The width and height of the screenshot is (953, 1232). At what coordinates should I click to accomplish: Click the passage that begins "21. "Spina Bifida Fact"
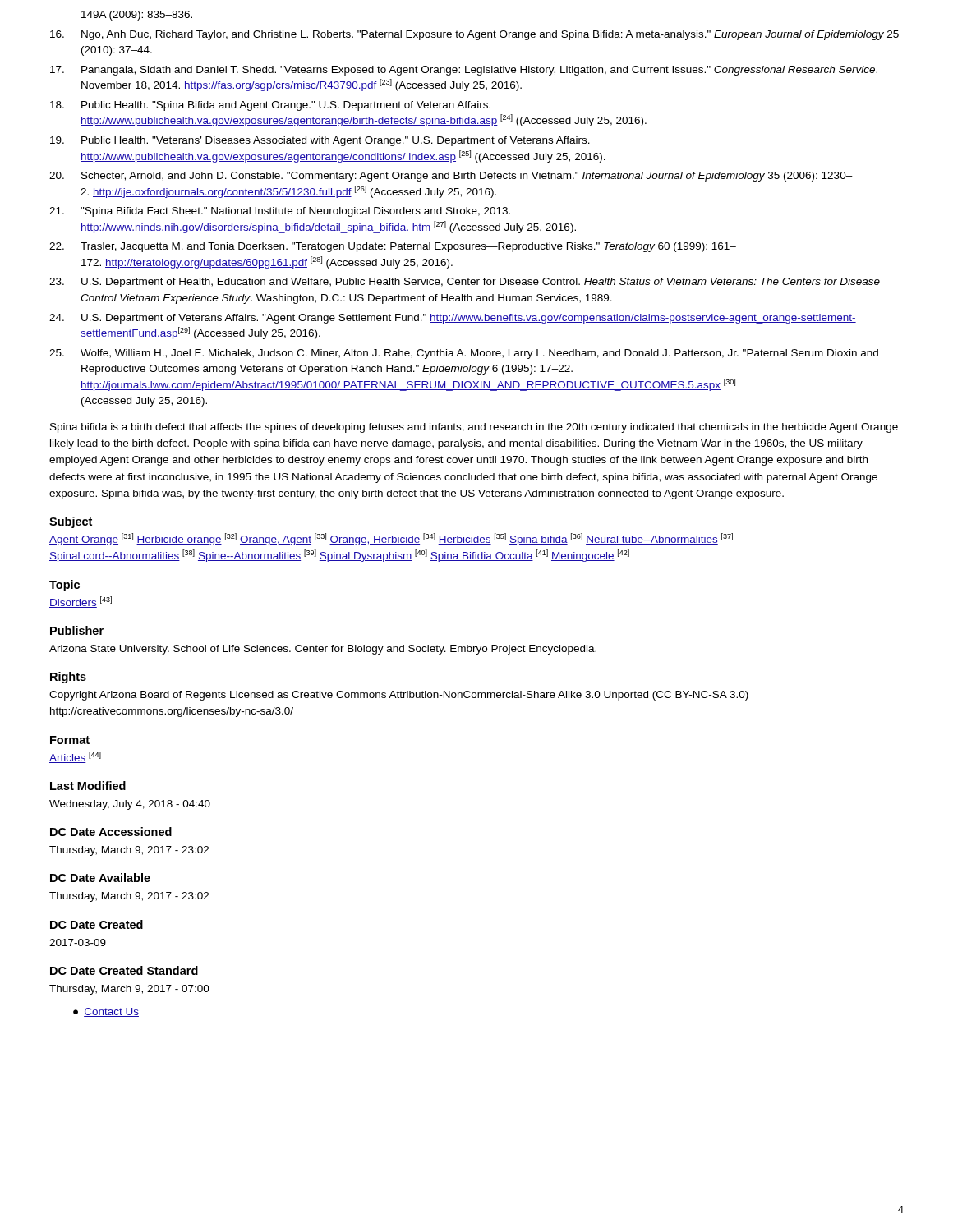(x=329, y=218)
